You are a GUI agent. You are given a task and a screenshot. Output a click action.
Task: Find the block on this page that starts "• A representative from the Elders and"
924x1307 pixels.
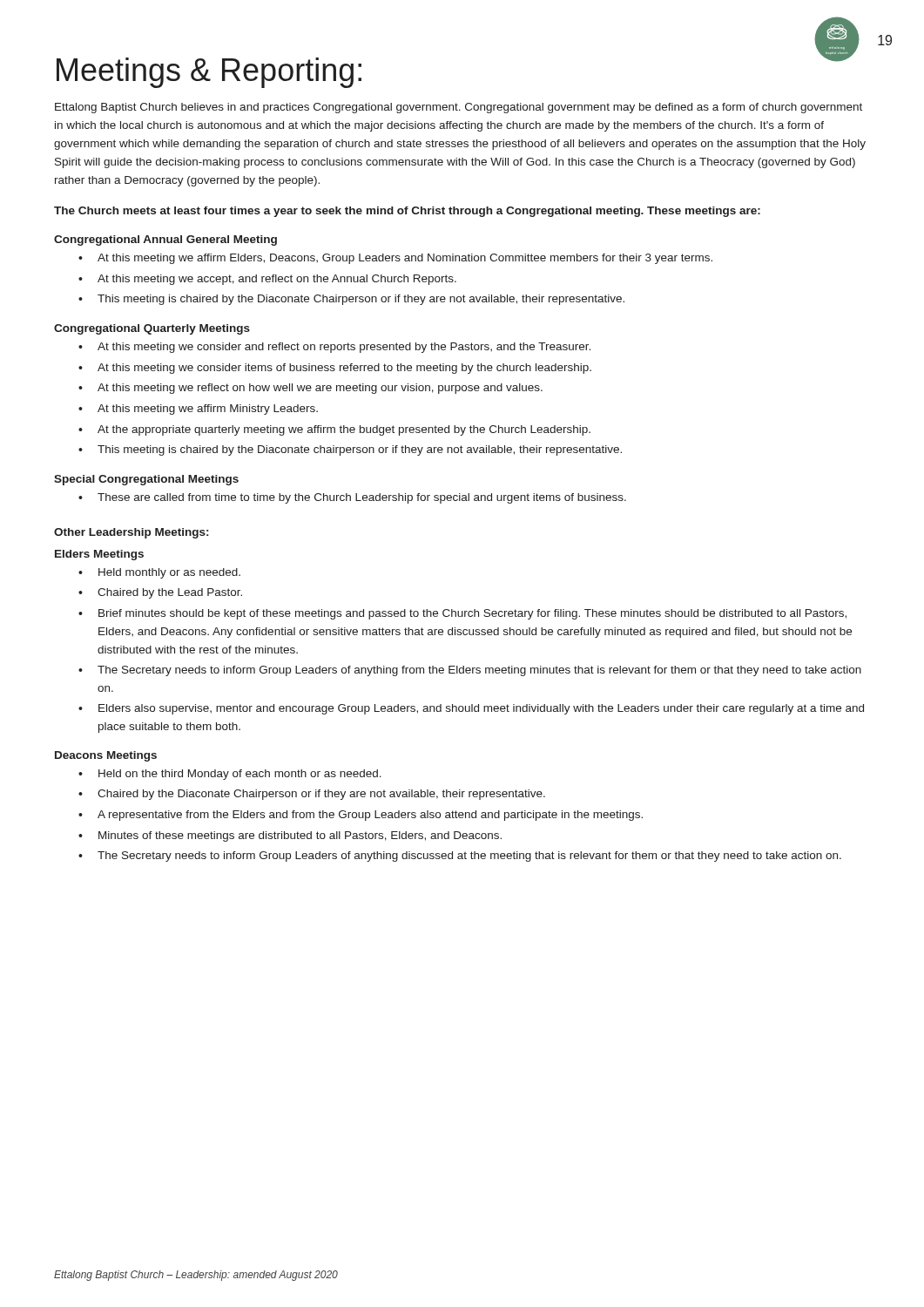coord(474,815)
